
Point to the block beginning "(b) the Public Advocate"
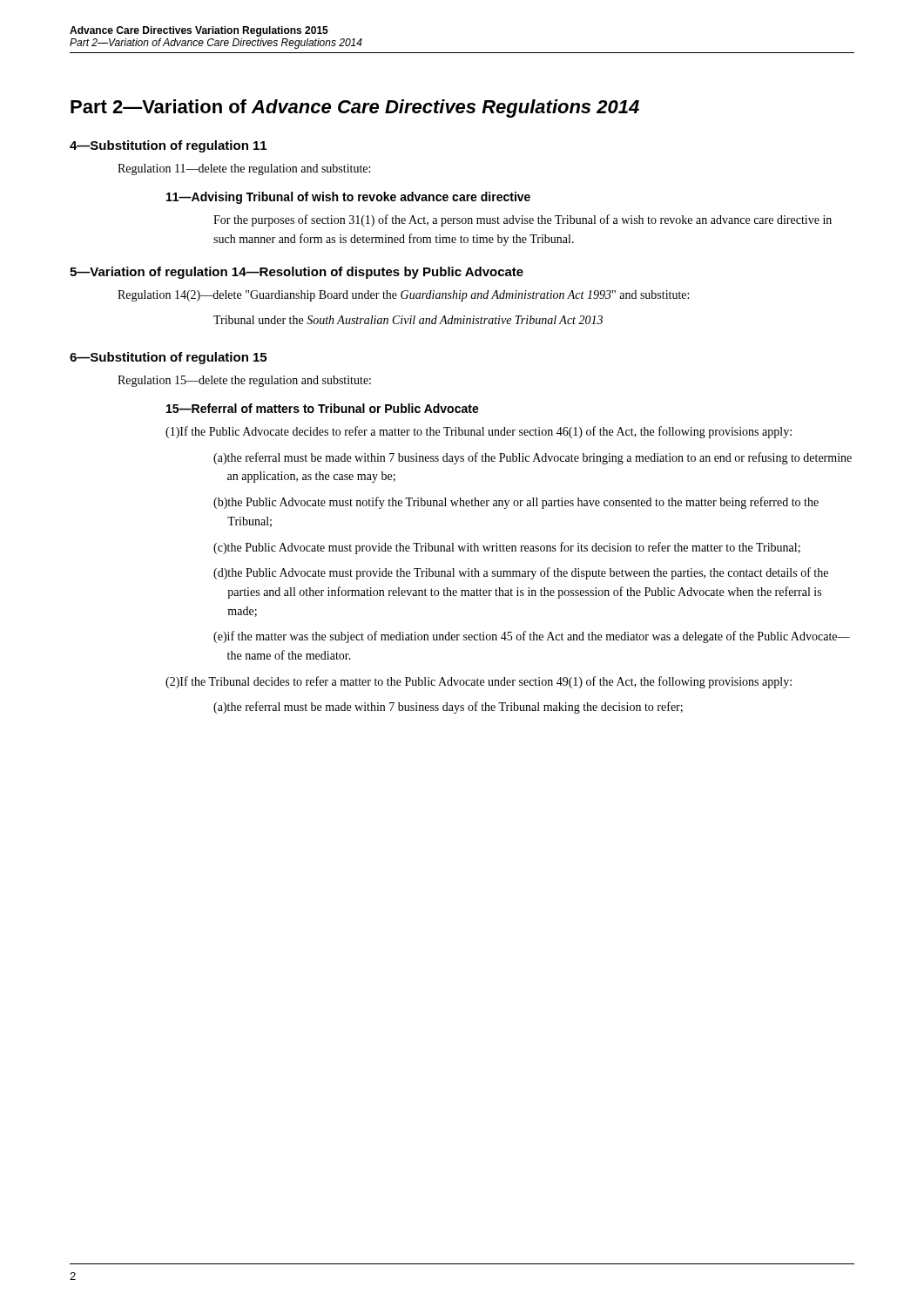click(x=462, y=512)
